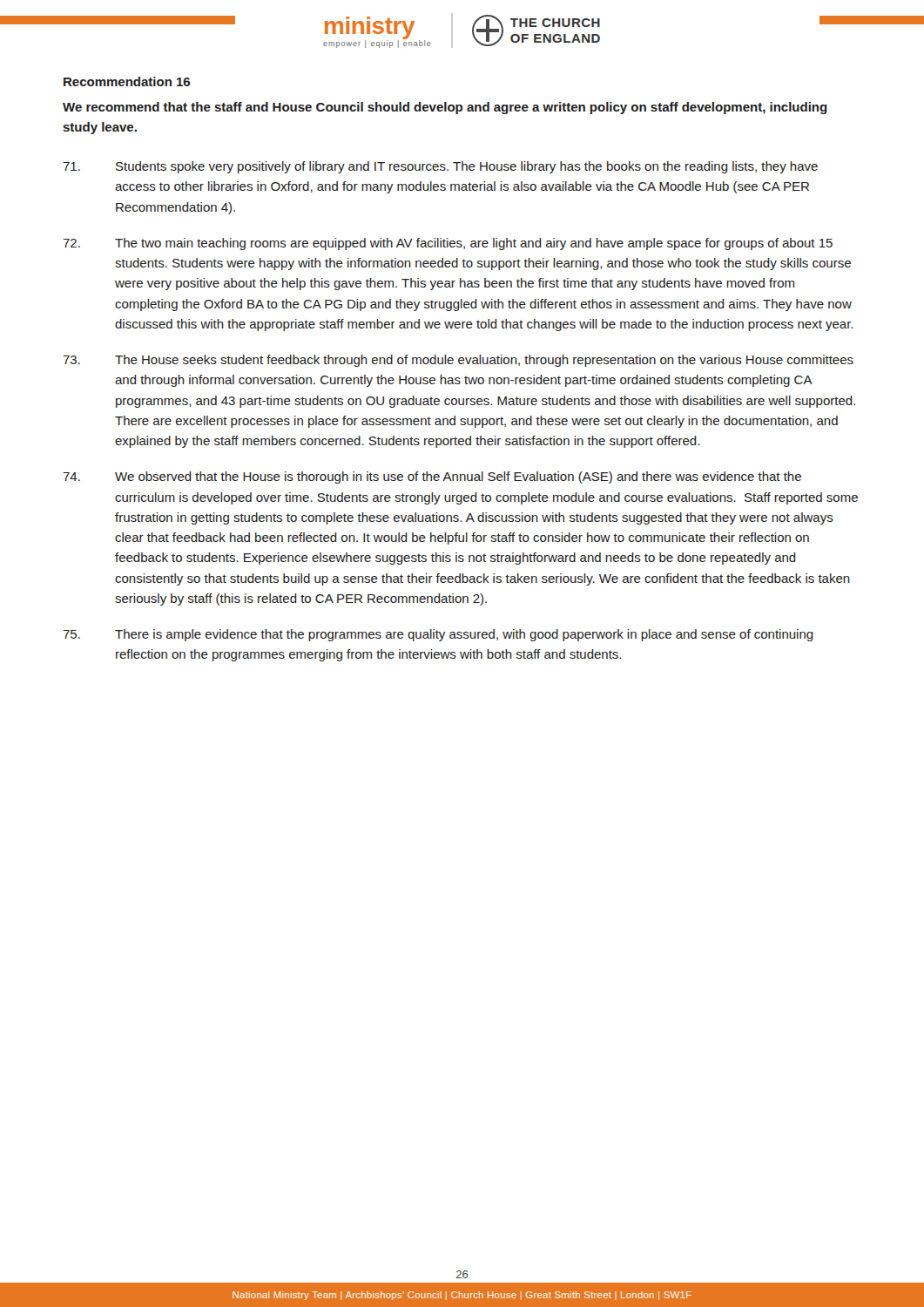Click the passage that begins "72. The two"
924x1307 pixels.
[462, 283]
